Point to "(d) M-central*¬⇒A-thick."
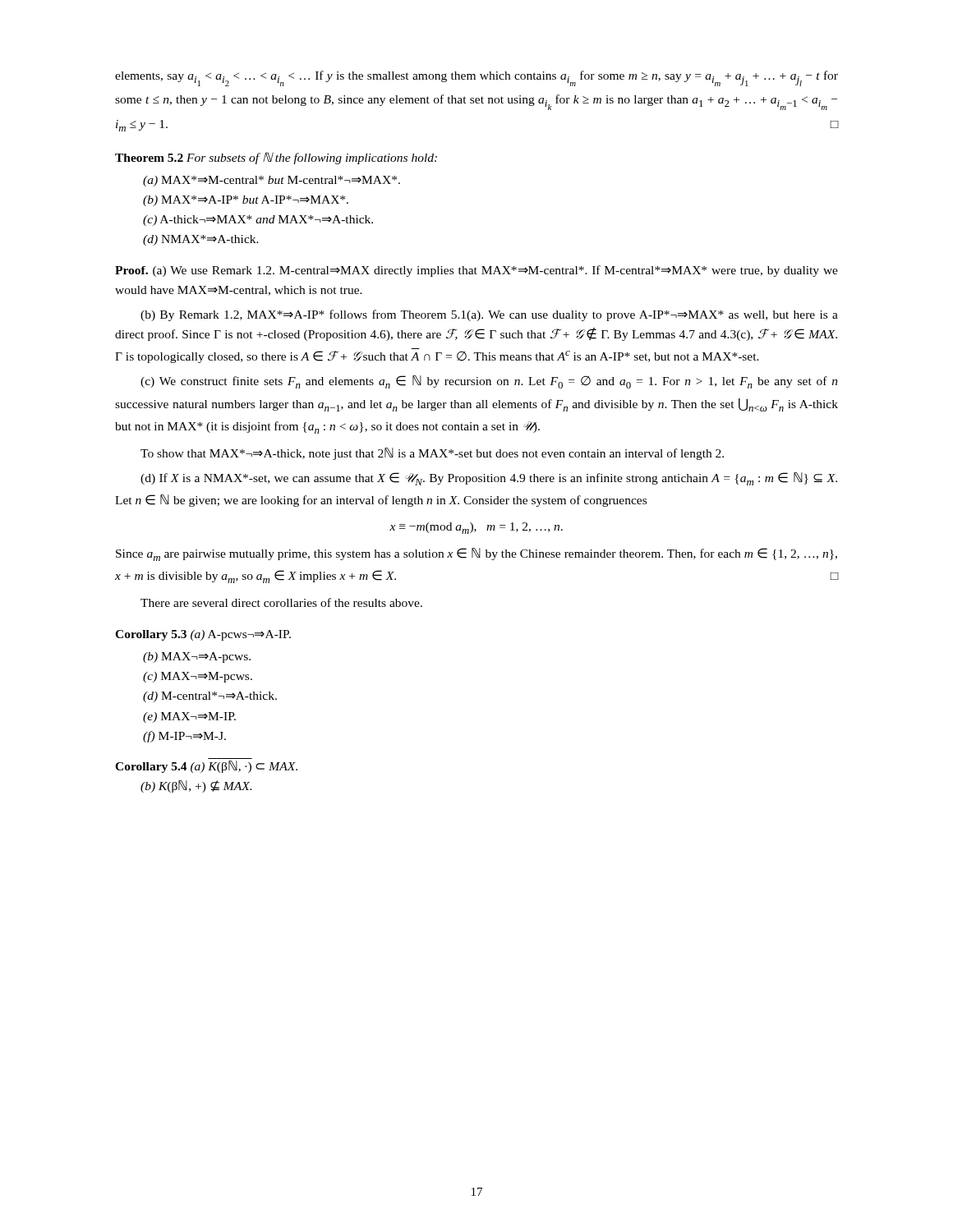953x1232 pixels. point(210,696)
